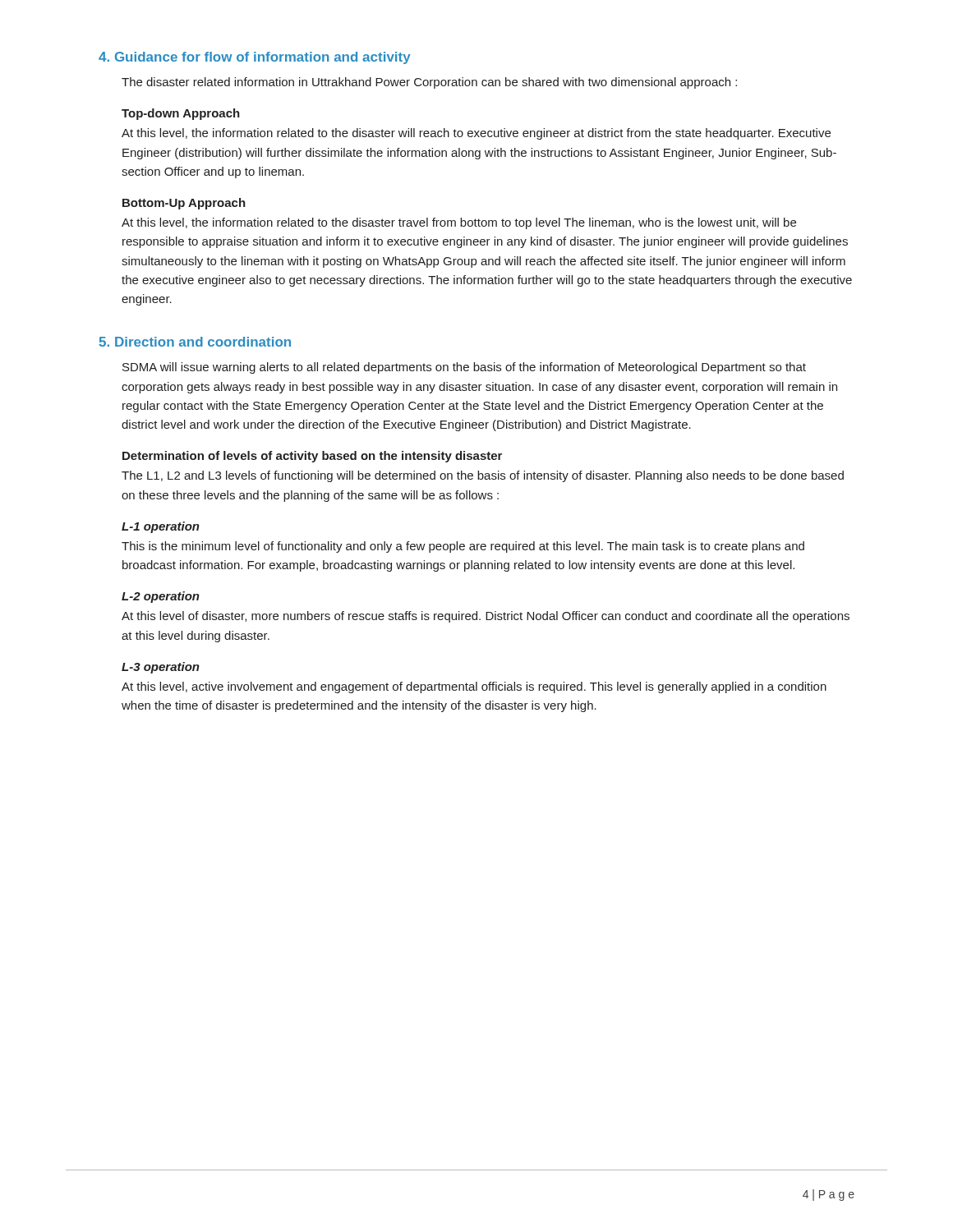This screenshot has height=1232, width=953.
Task: Where does it say "Top-down Approach"?
Action: [181, 113]
